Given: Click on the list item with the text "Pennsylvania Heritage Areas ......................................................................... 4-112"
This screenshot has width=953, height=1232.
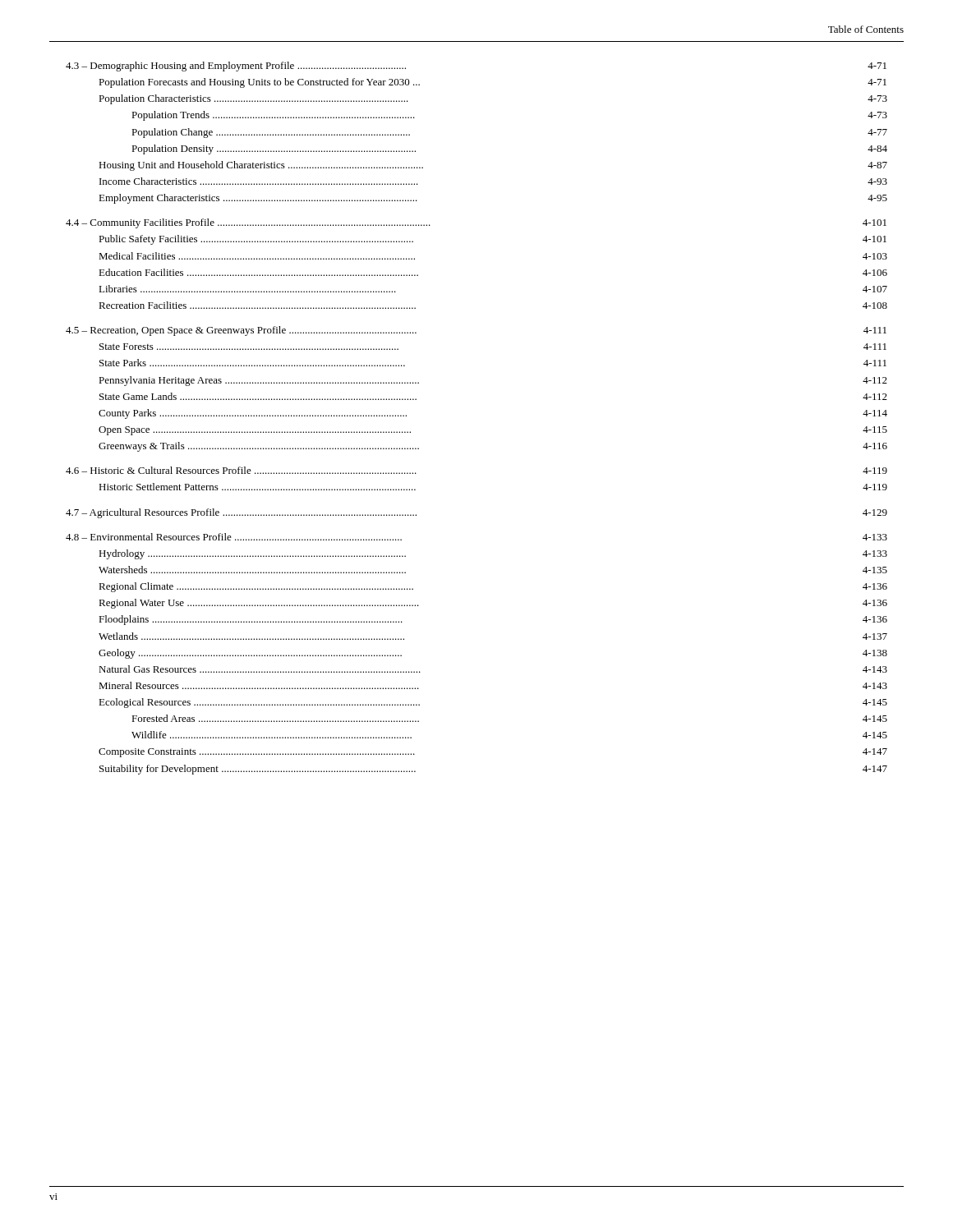Looking at the screenshot, I should click(x=214, y=381).
